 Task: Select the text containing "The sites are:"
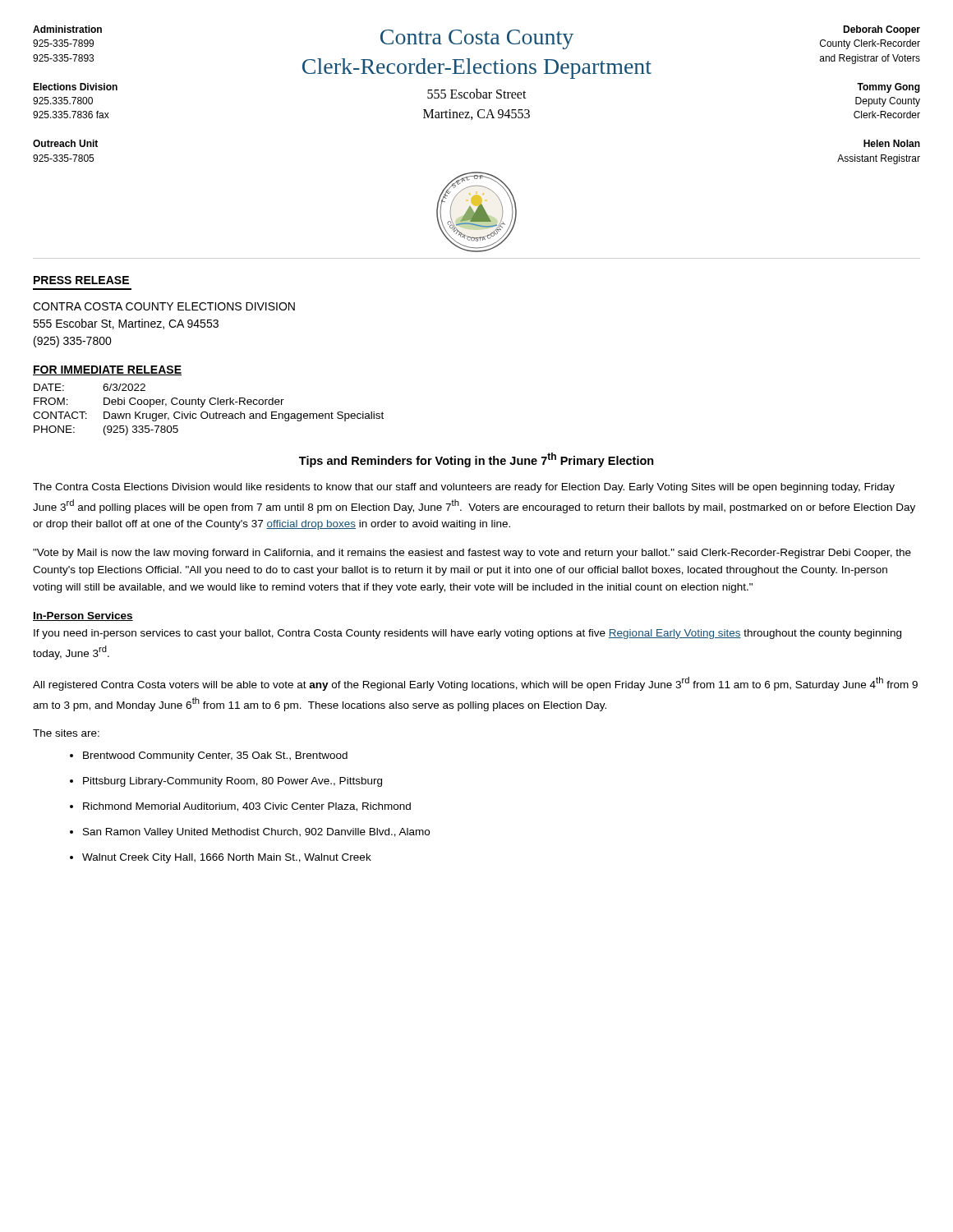pyautogui.click(x=66, y=733)
